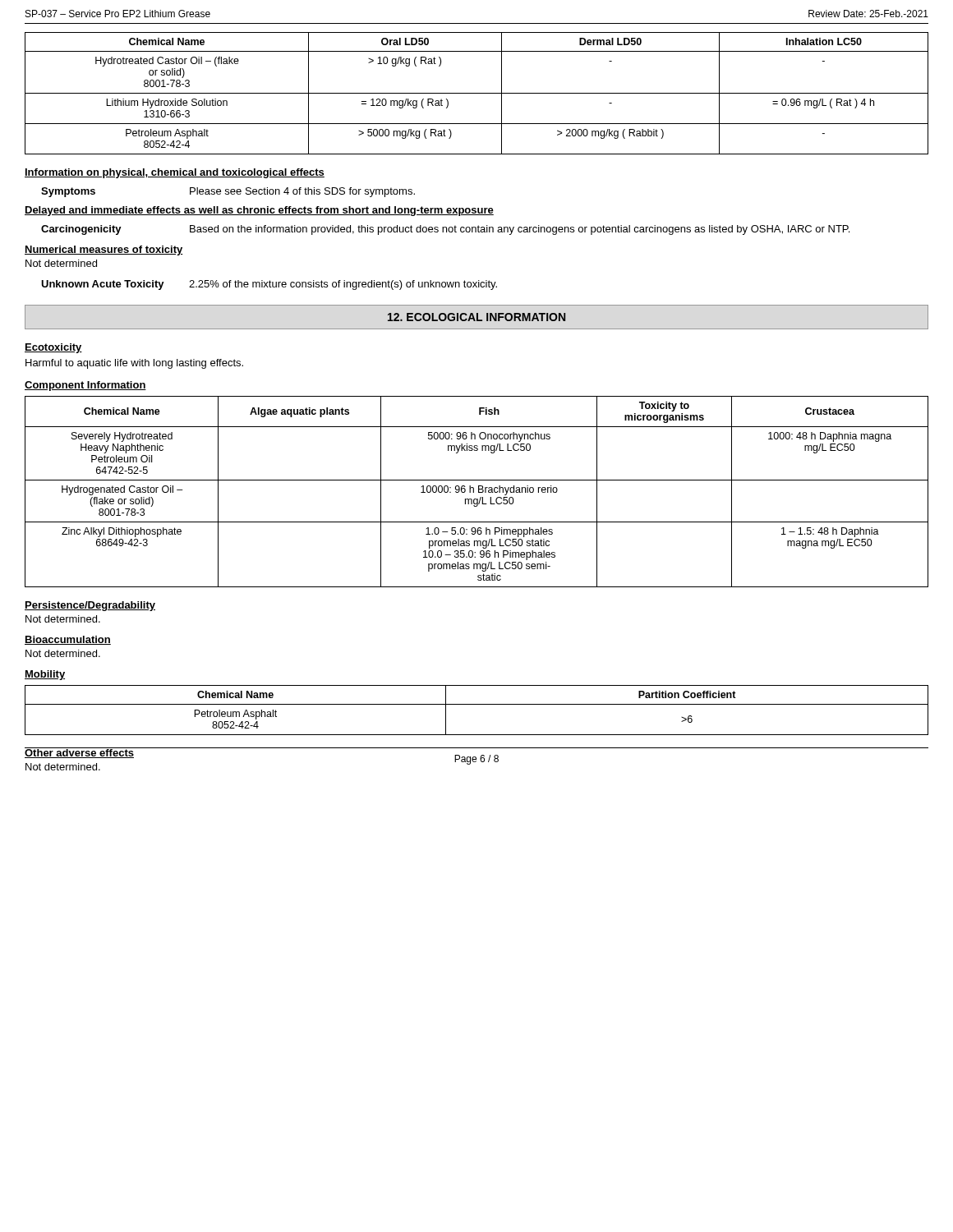Locate the section header that opens with "Information on physical, chemical"
This screenshot has height=1232, width=953.
pyautogui.click(x=175, y=172)
